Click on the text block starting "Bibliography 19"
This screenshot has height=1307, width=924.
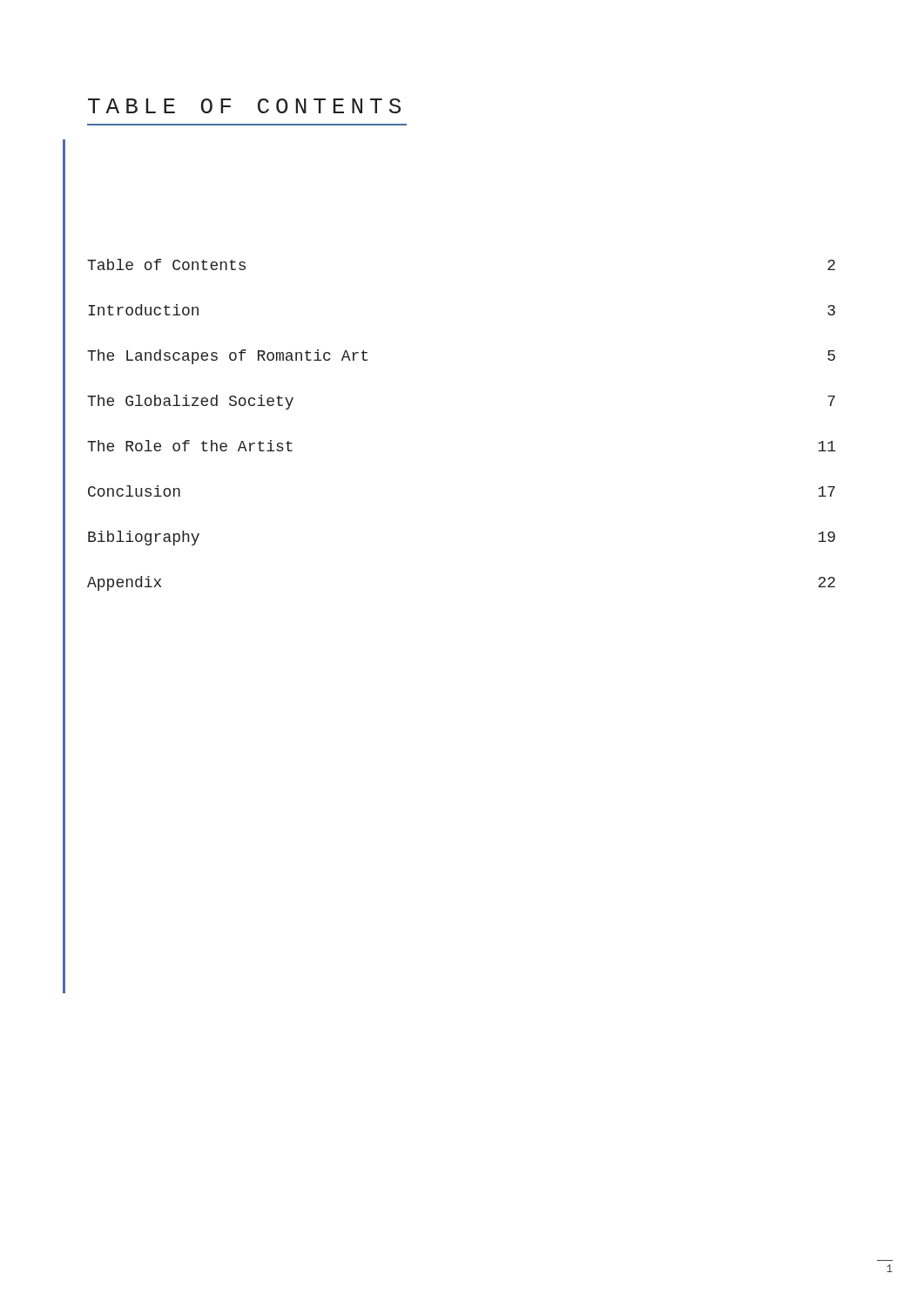(146, 538)
